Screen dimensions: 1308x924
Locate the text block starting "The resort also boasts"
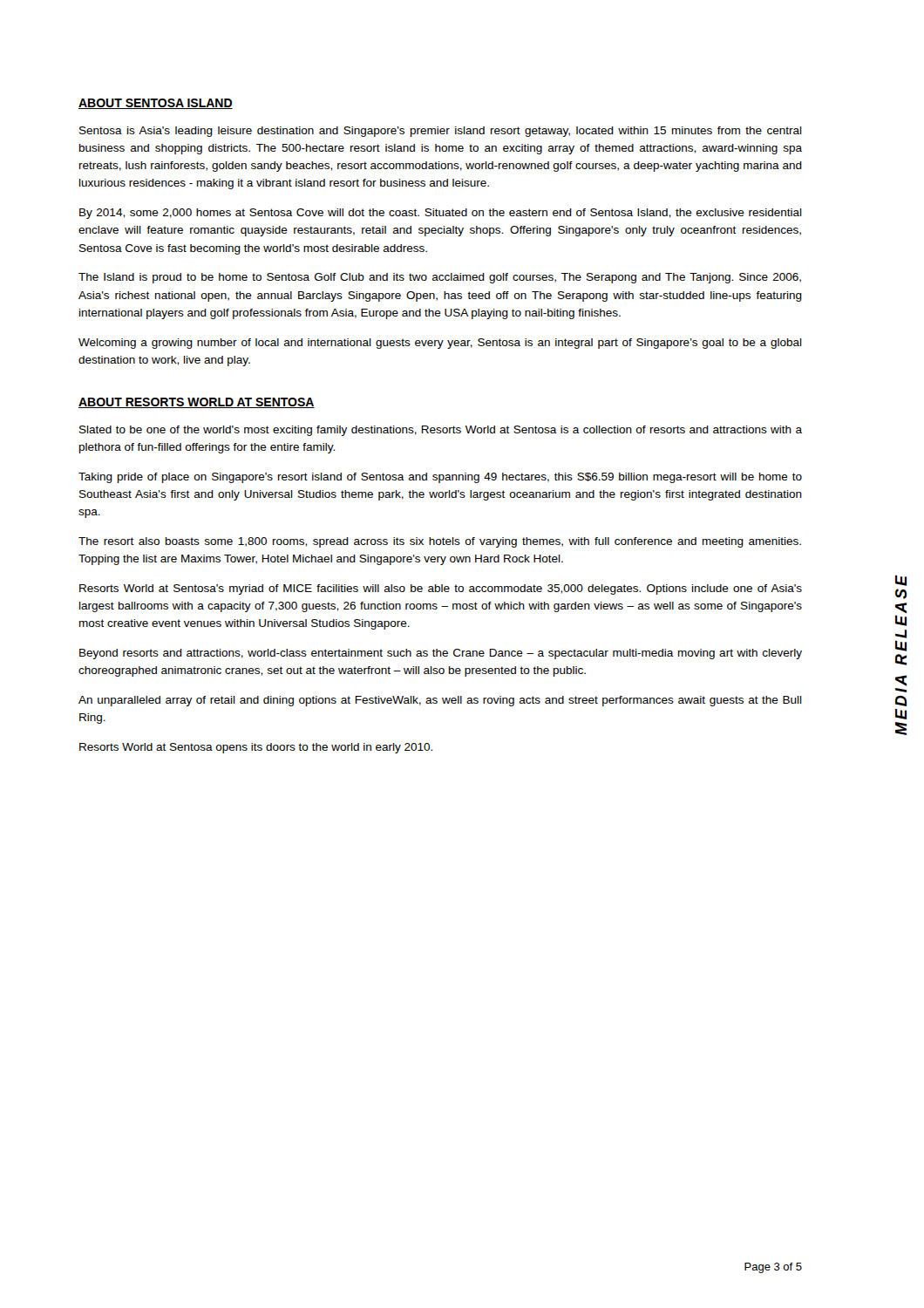440,550
